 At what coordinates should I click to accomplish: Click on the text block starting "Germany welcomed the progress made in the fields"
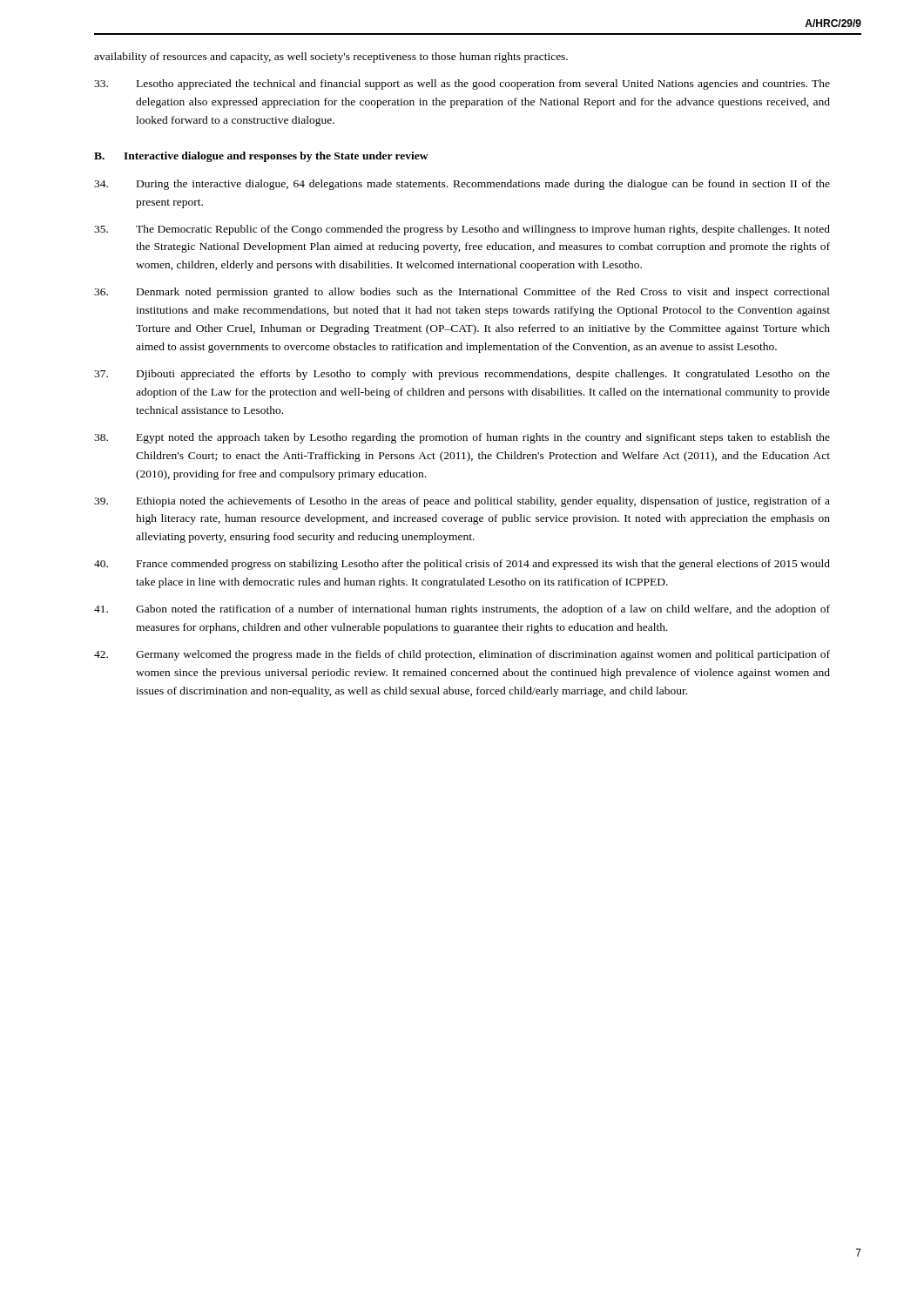coord(462,673)
